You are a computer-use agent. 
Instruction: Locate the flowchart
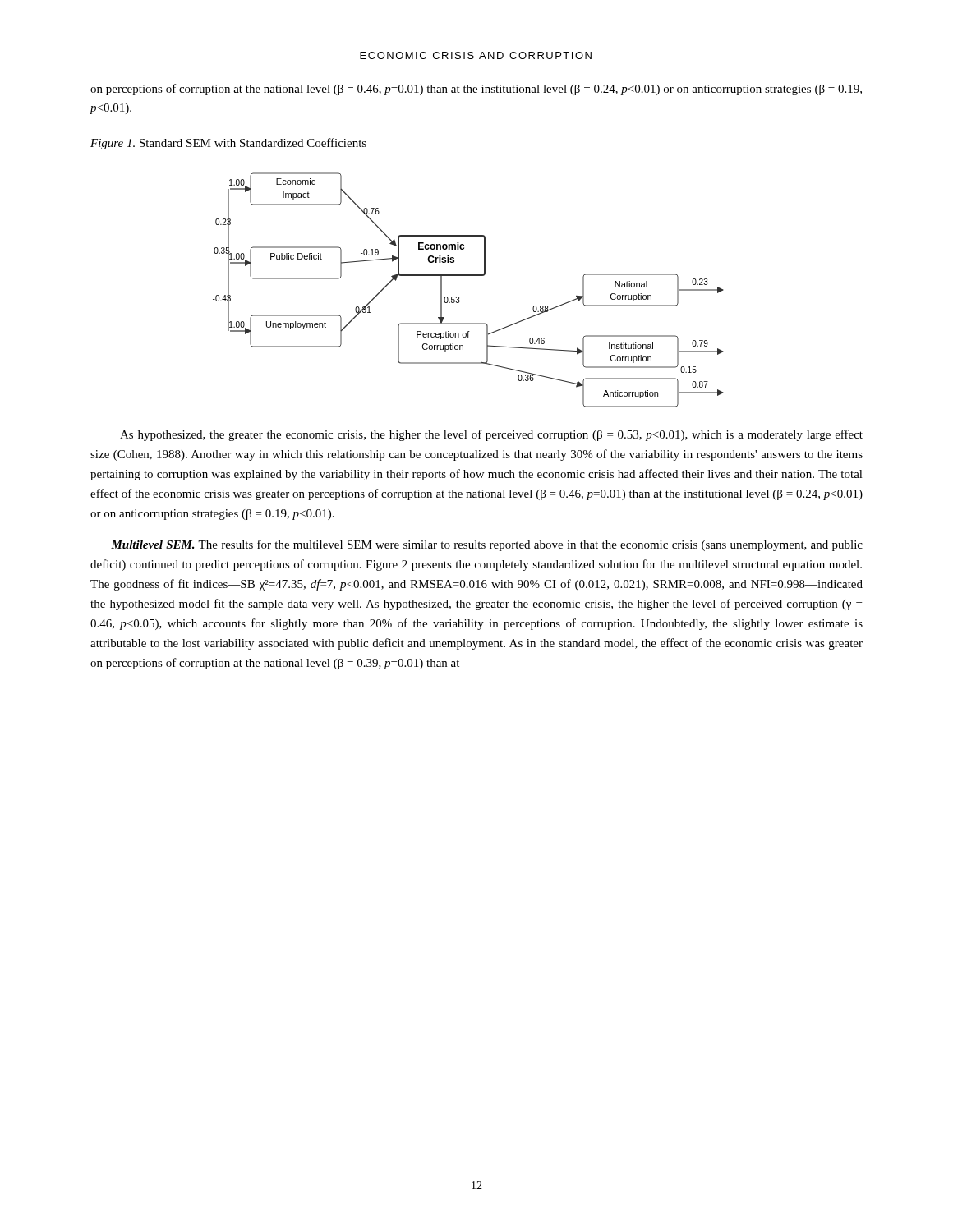coord(476,282)
